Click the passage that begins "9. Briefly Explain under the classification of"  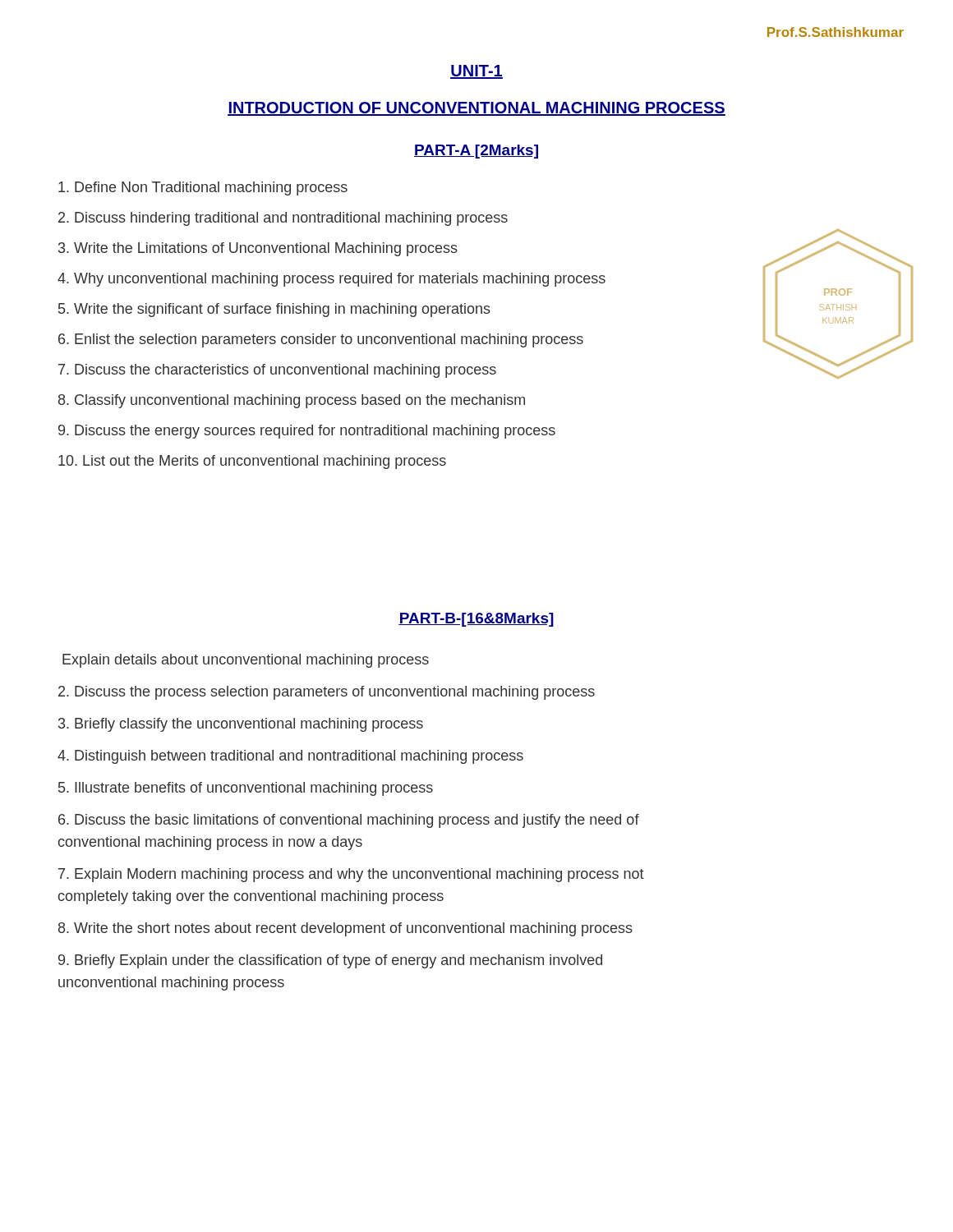click(330, 971)
